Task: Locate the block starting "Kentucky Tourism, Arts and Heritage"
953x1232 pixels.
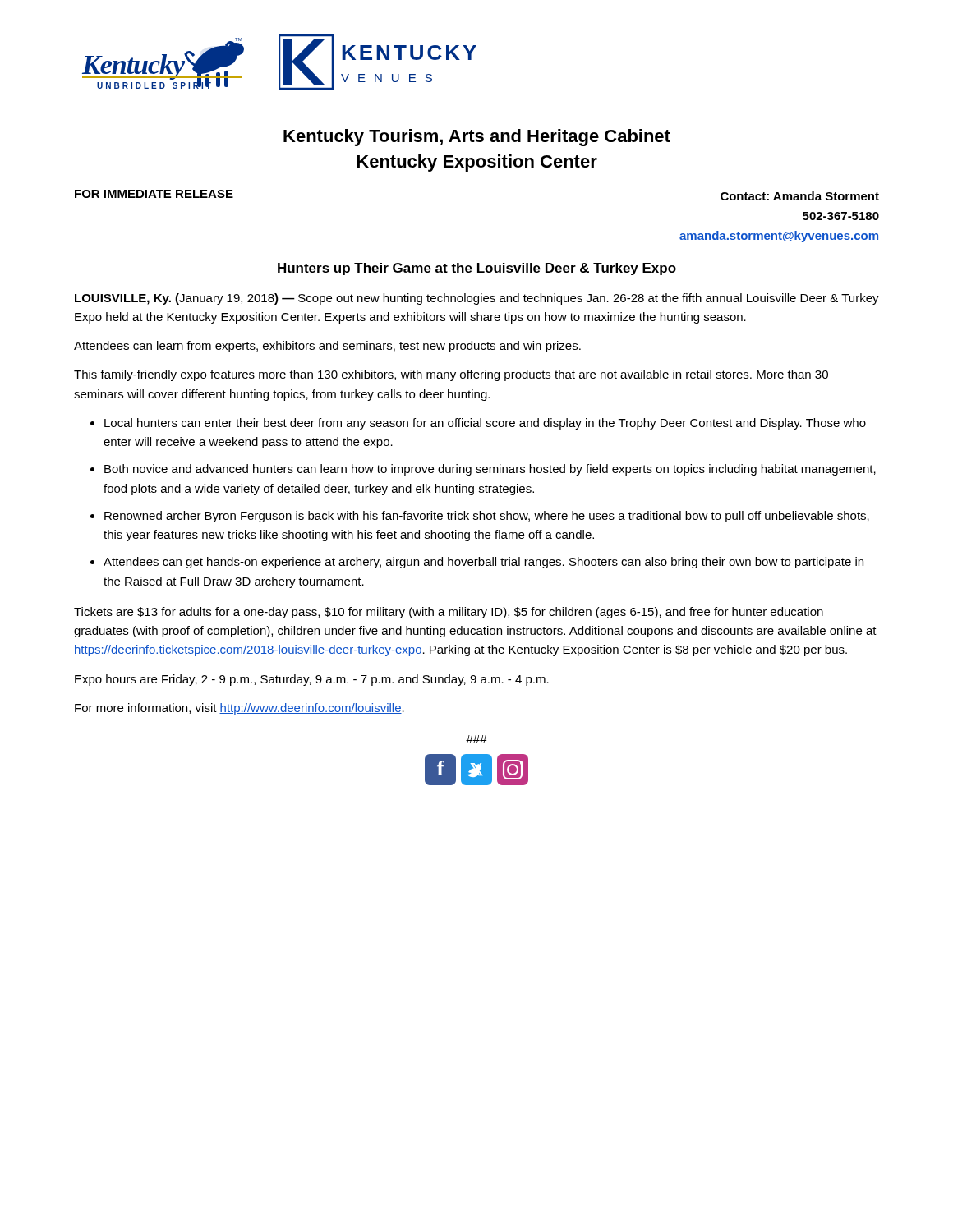Action: pos(476,149)
